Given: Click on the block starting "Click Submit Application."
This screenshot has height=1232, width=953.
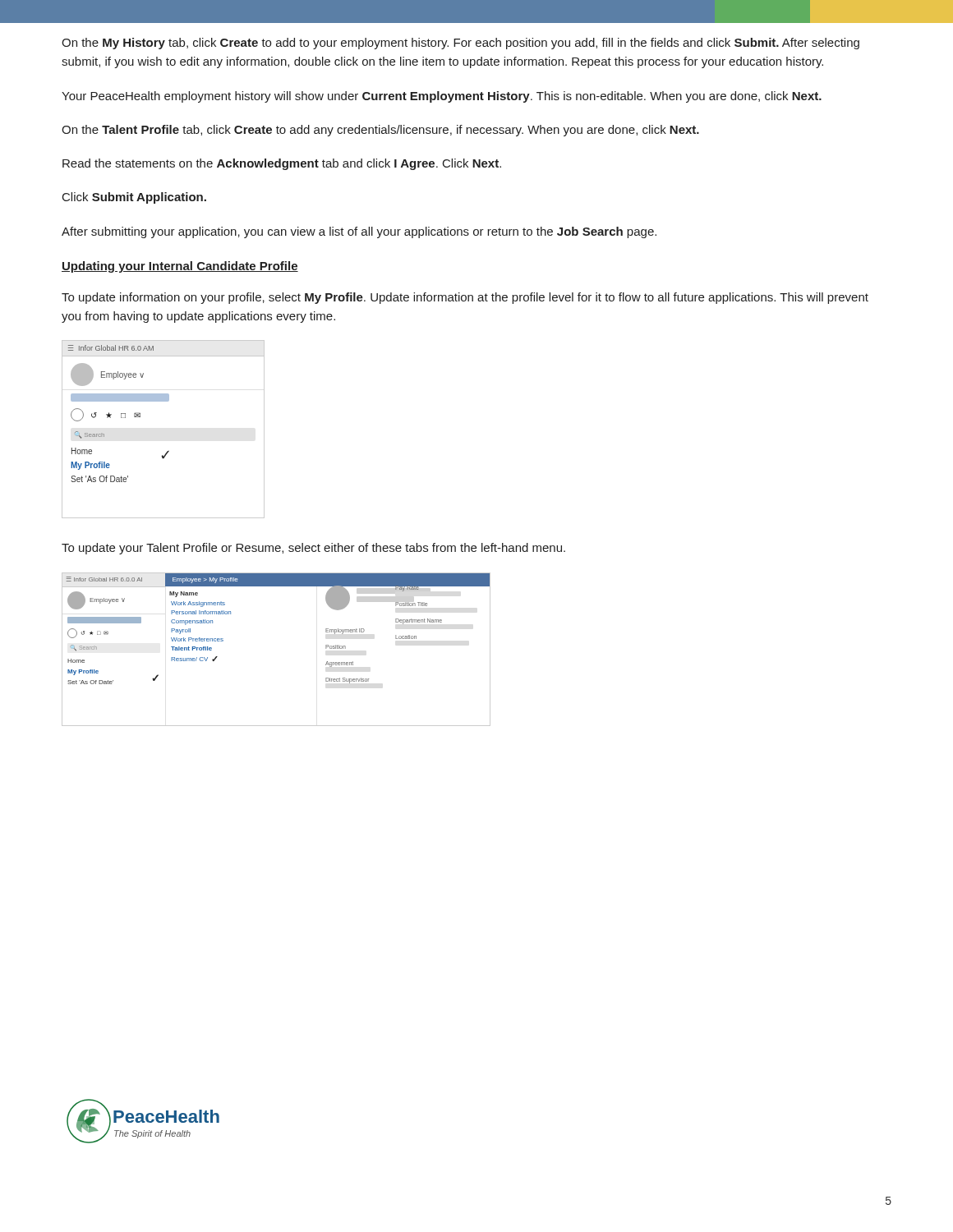Looking at the screenshot, I should (x=134, y=197).
